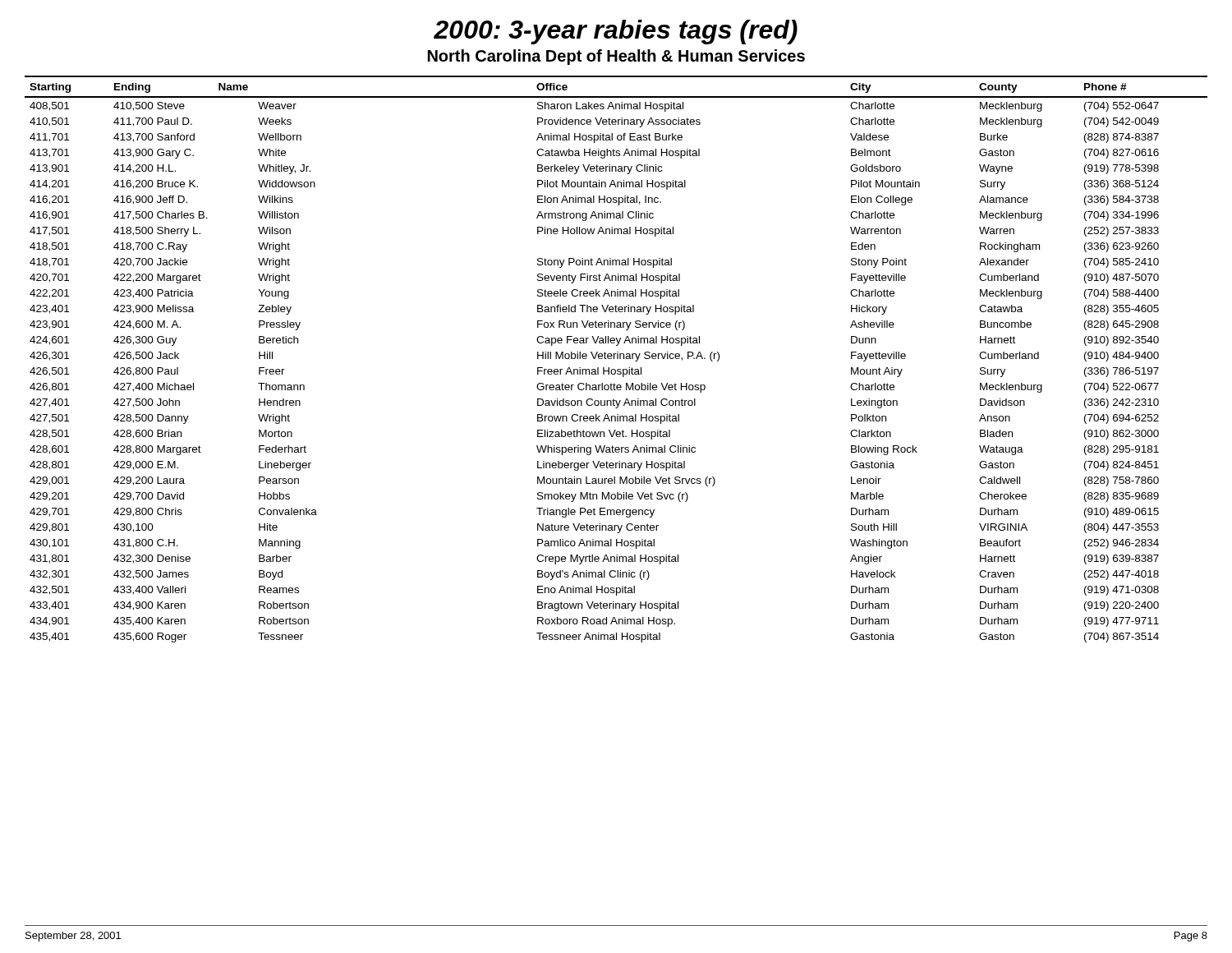Find the title that reads "2000: 3-year rabies tags (red)"

[x=616, y=30]
